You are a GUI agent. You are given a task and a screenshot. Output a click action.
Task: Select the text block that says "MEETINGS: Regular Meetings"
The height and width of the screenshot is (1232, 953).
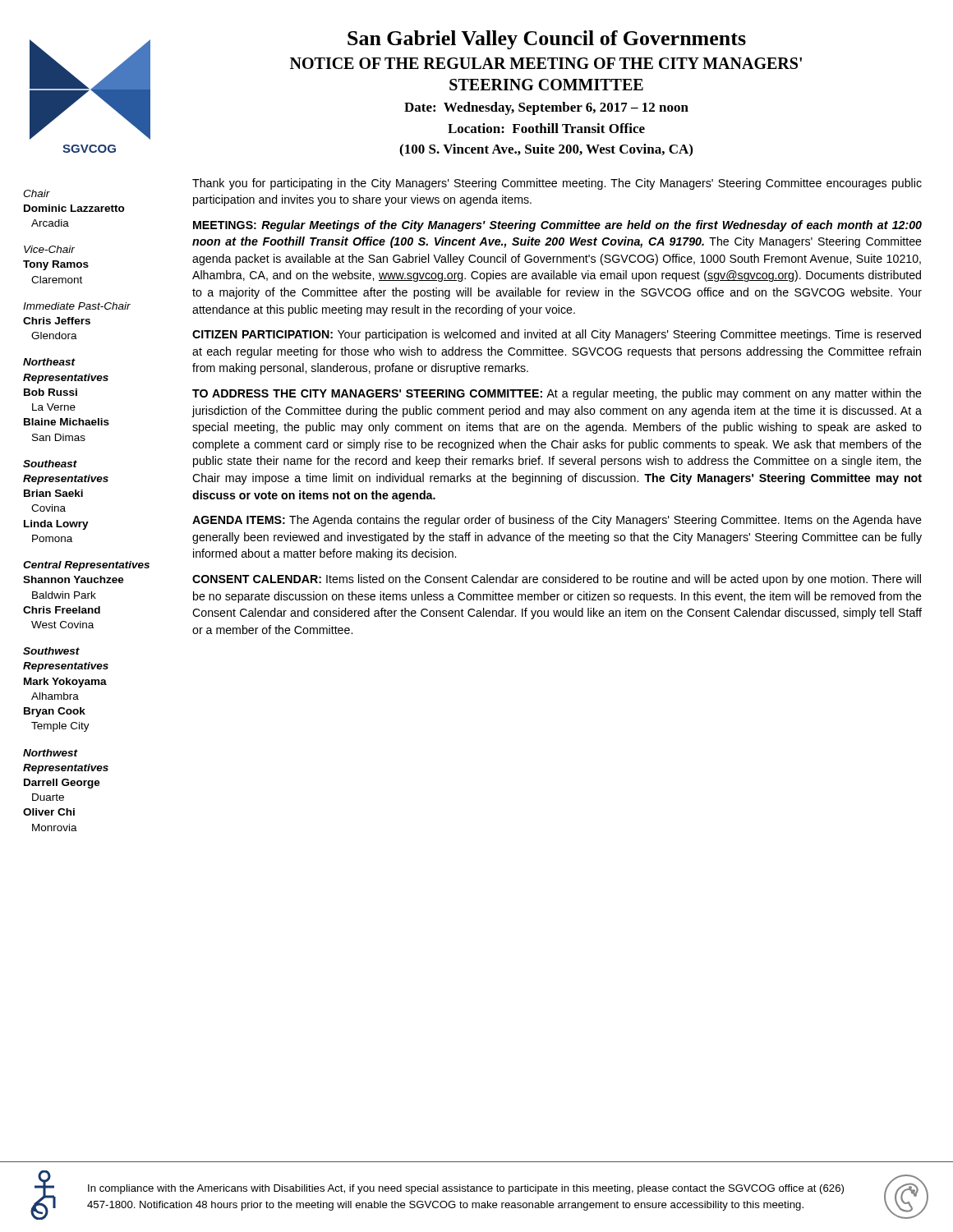(557, 267)
